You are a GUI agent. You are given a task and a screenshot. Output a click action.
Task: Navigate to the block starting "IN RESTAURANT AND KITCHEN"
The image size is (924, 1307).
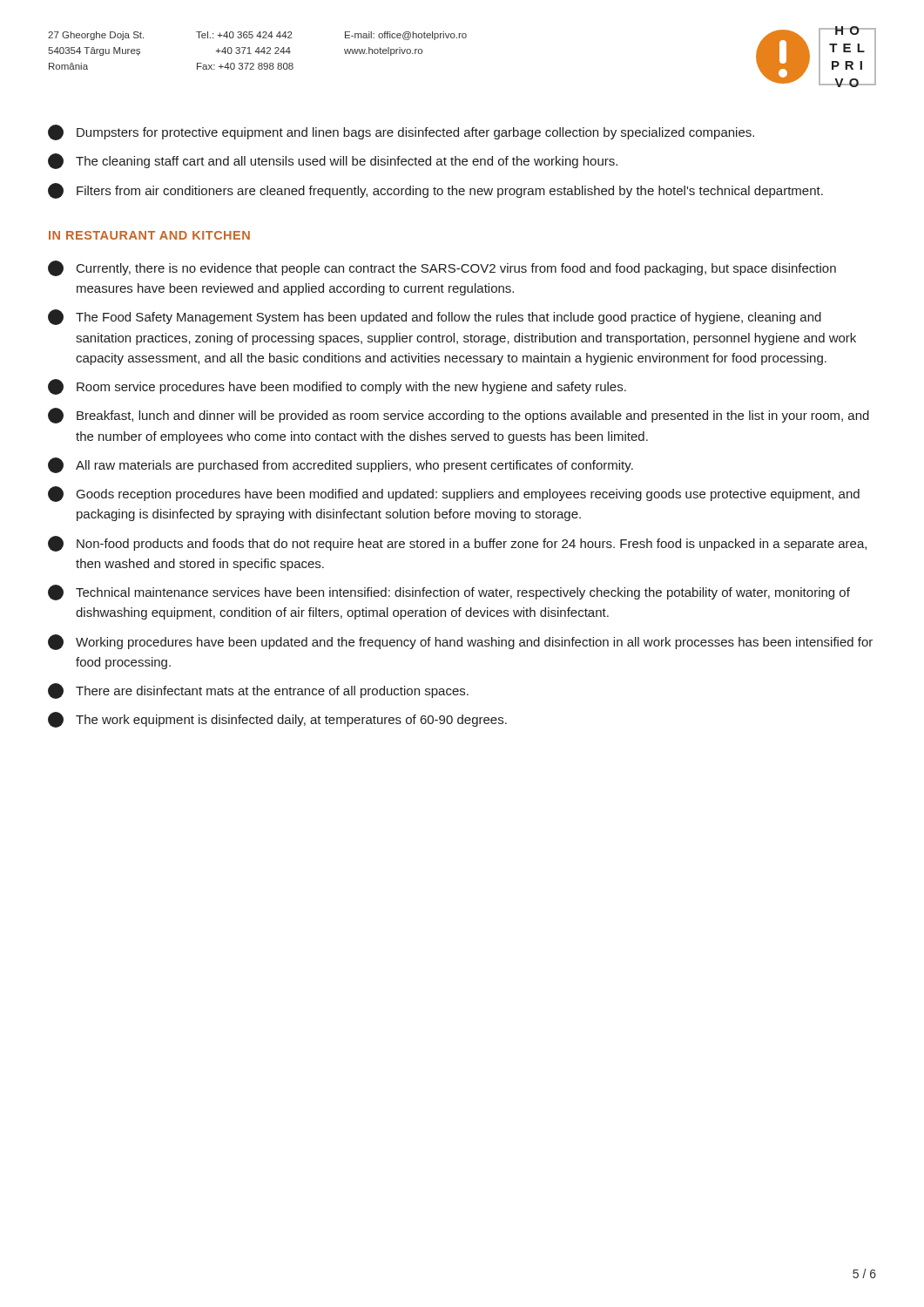(149, 235)
